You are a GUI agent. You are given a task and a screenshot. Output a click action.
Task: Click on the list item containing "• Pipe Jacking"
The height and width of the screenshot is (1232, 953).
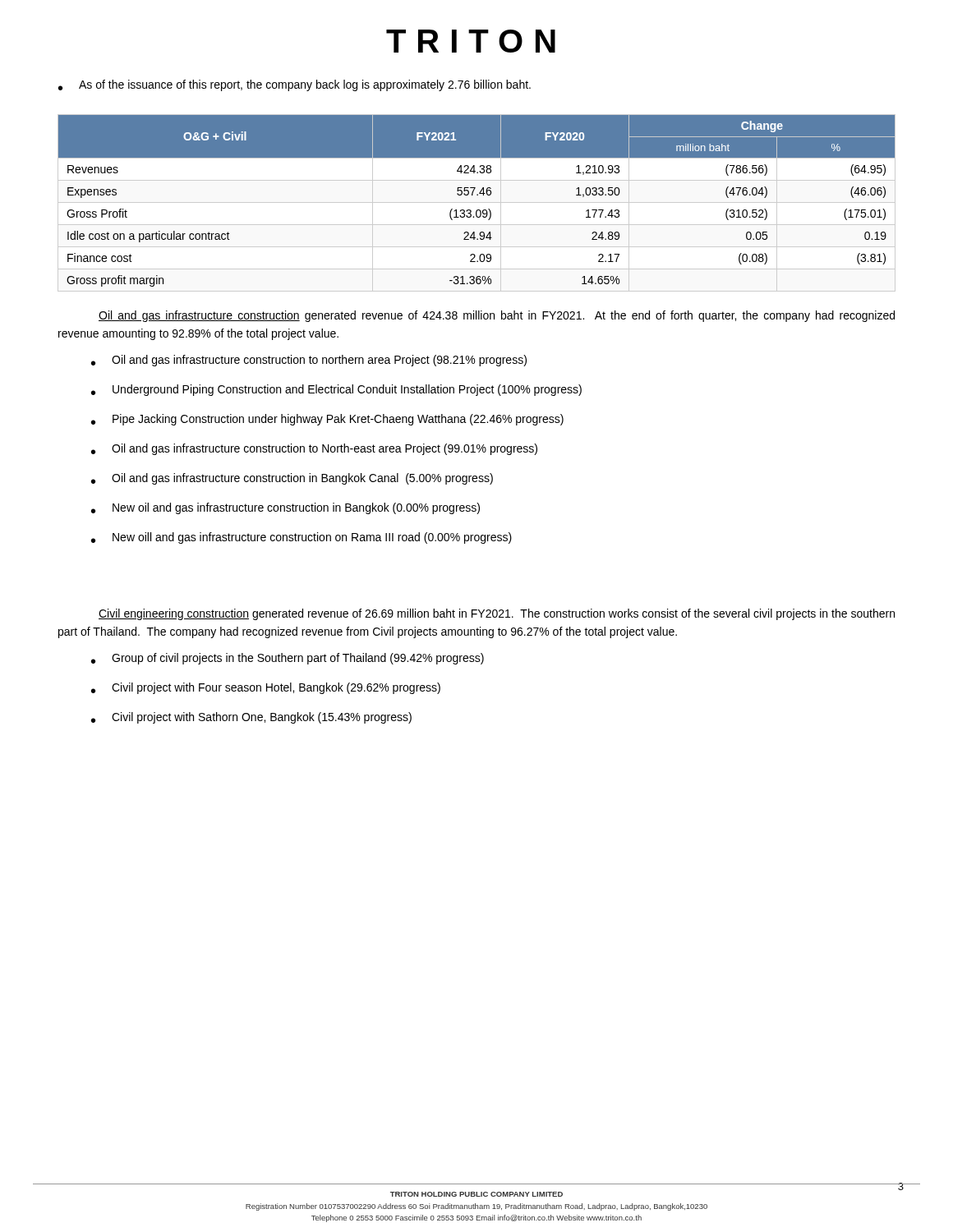tap(327, 422)
